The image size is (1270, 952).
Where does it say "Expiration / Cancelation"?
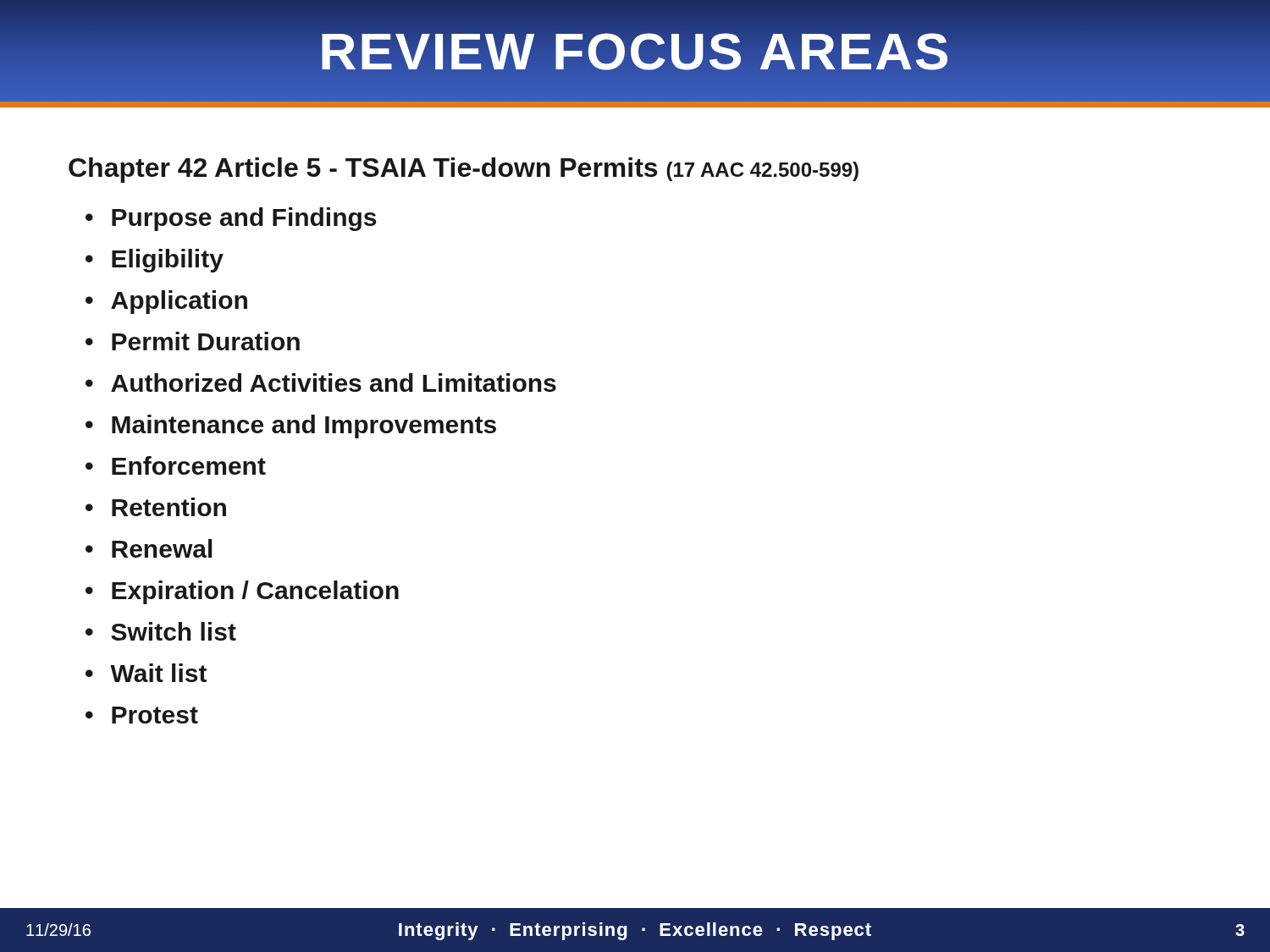pyautogui.click(x=255, y=590)
